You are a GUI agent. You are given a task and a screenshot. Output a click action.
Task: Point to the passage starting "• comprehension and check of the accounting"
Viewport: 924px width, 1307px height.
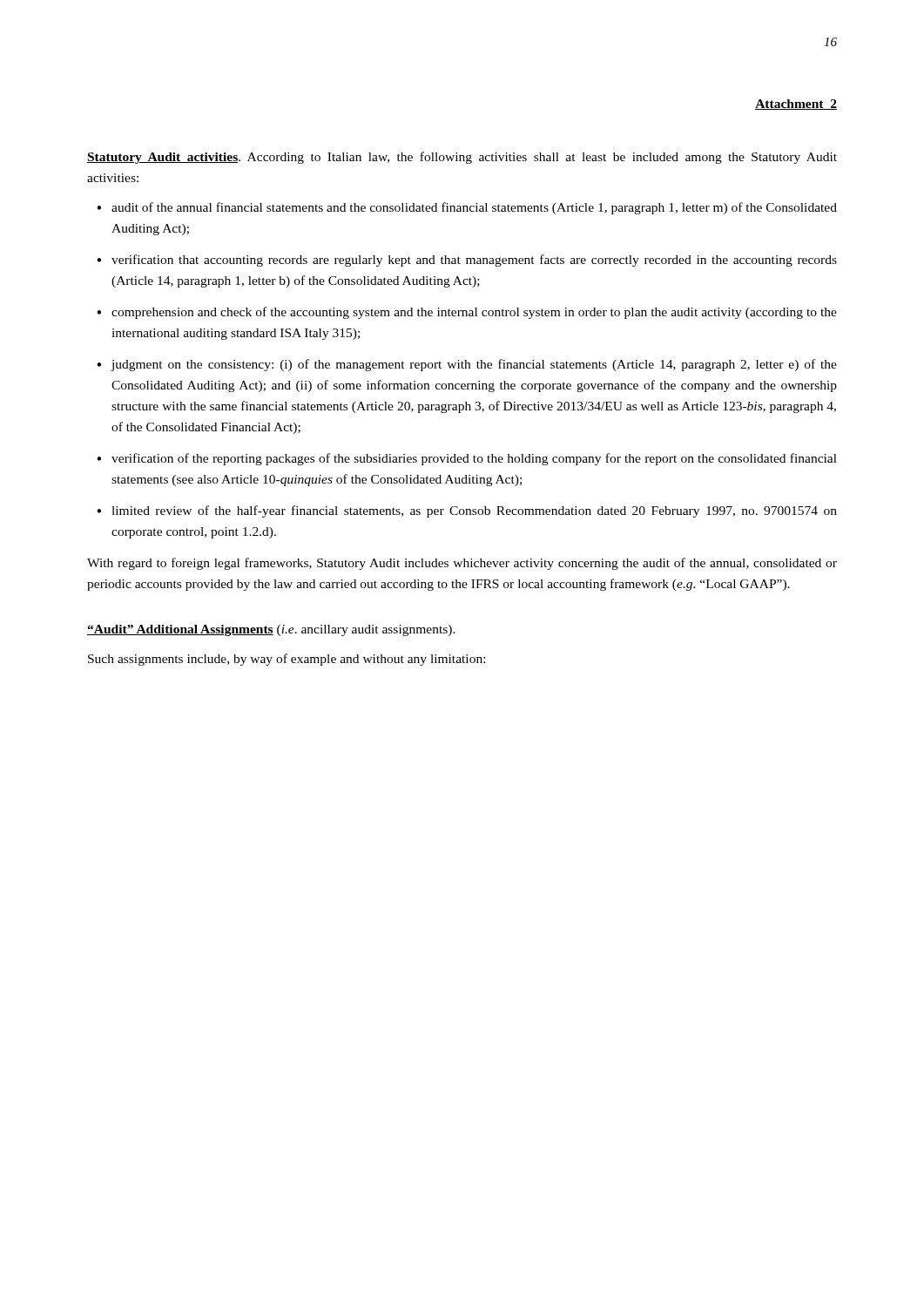pos(462,323)
